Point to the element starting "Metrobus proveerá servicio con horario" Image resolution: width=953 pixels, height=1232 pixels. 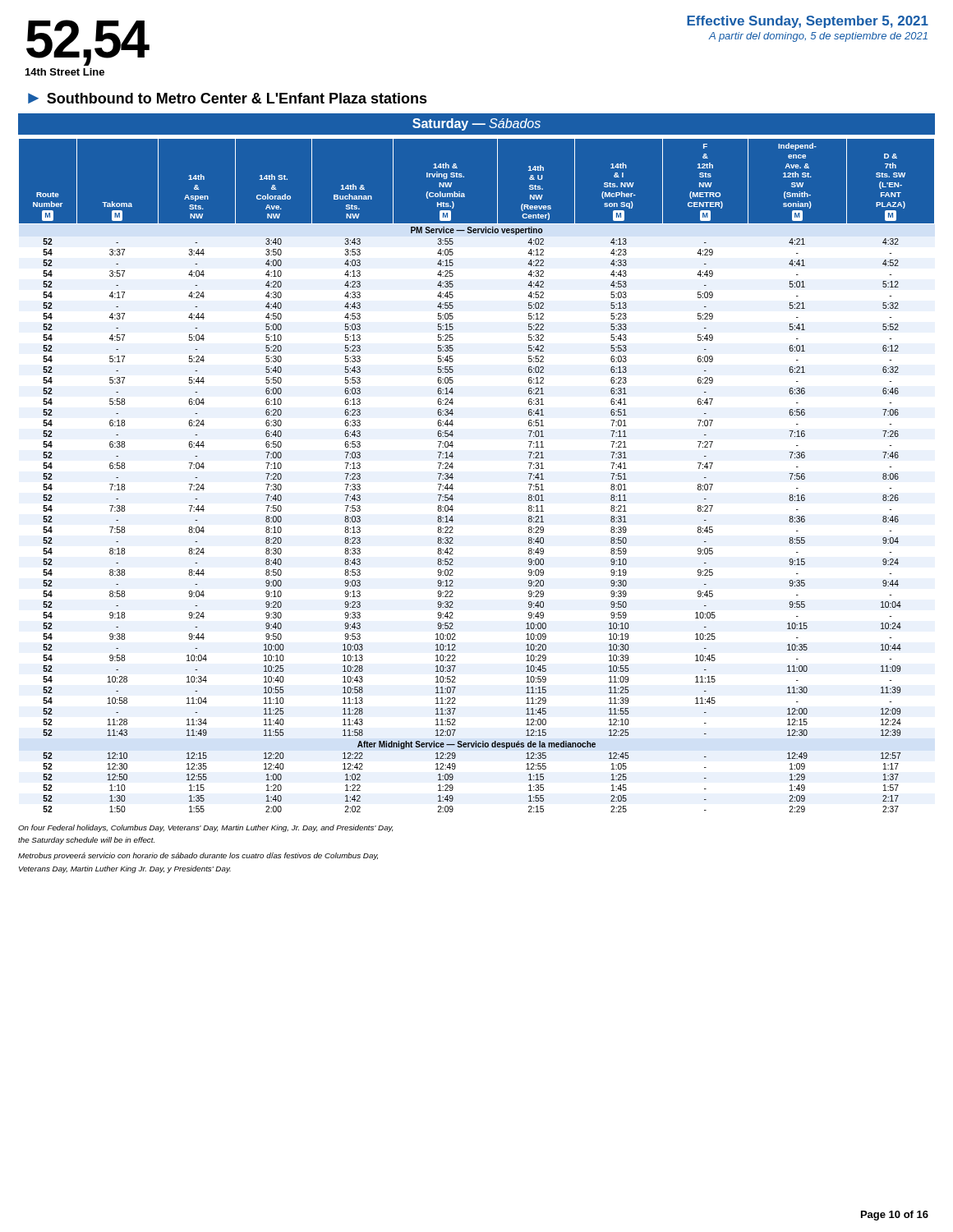pos(199,862)
